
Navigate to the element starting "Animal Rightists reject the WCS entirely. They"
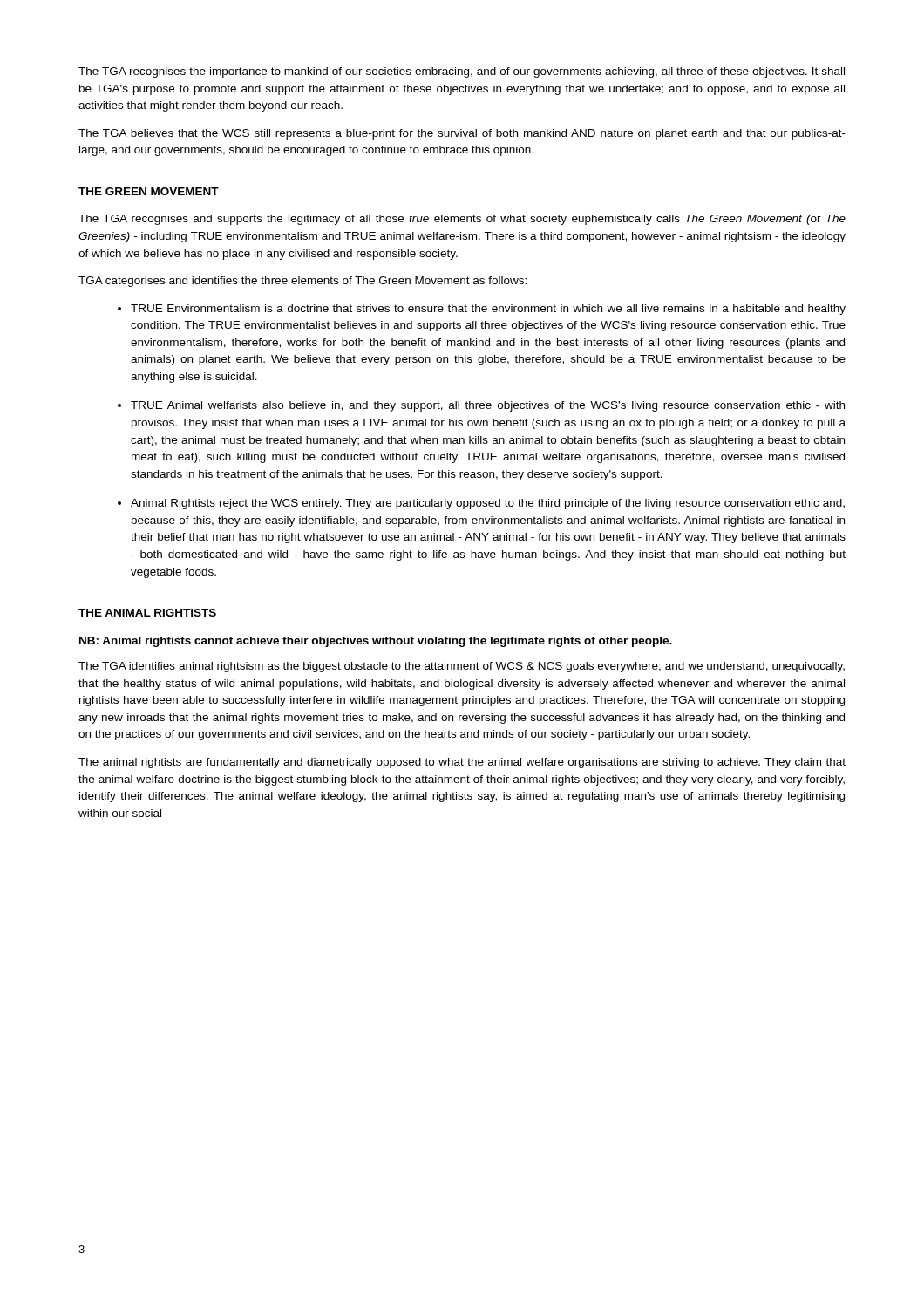pos(462,537)
